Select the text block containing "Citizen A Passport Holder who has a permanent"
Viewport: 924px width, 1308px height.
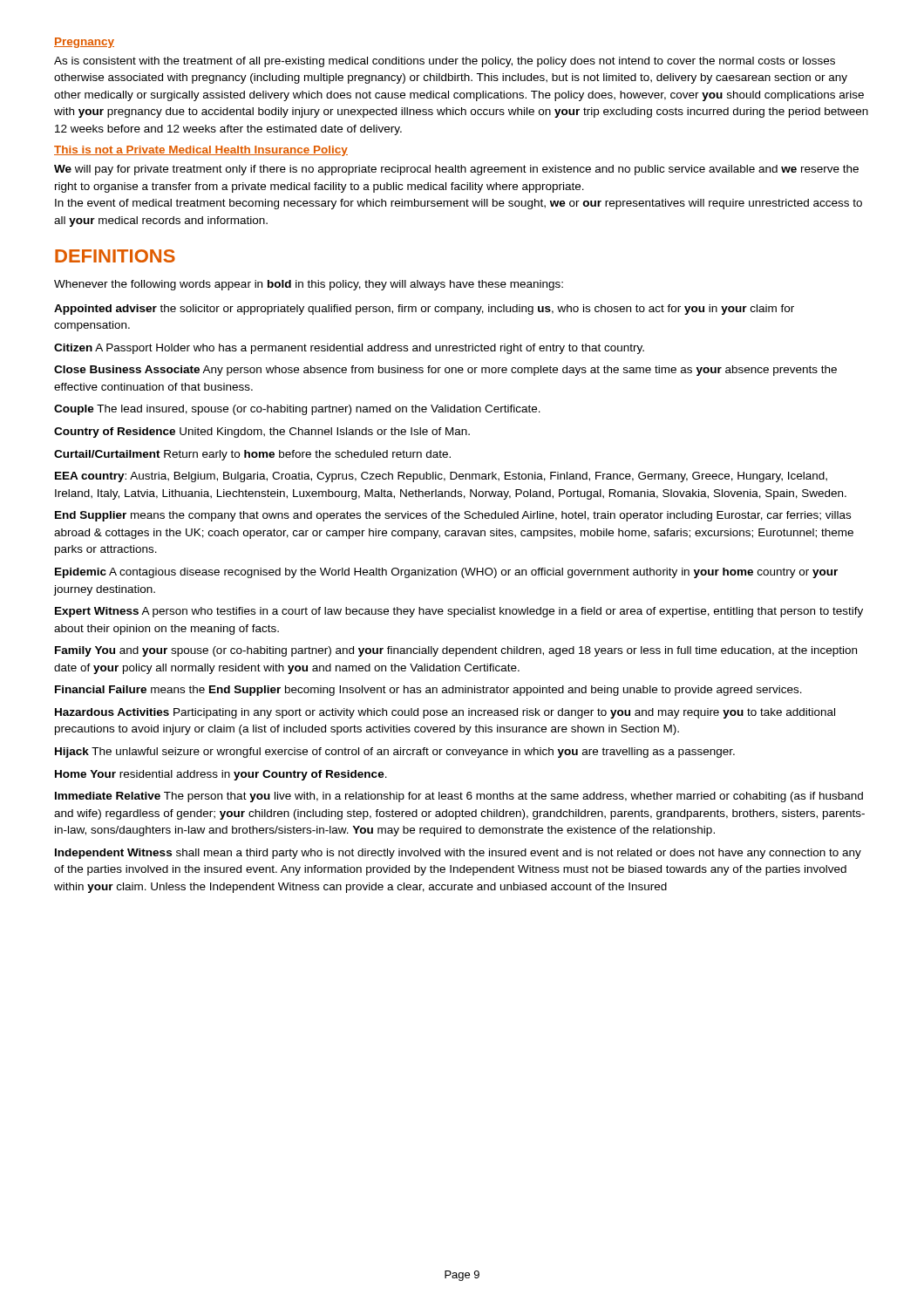coord(350,347)
